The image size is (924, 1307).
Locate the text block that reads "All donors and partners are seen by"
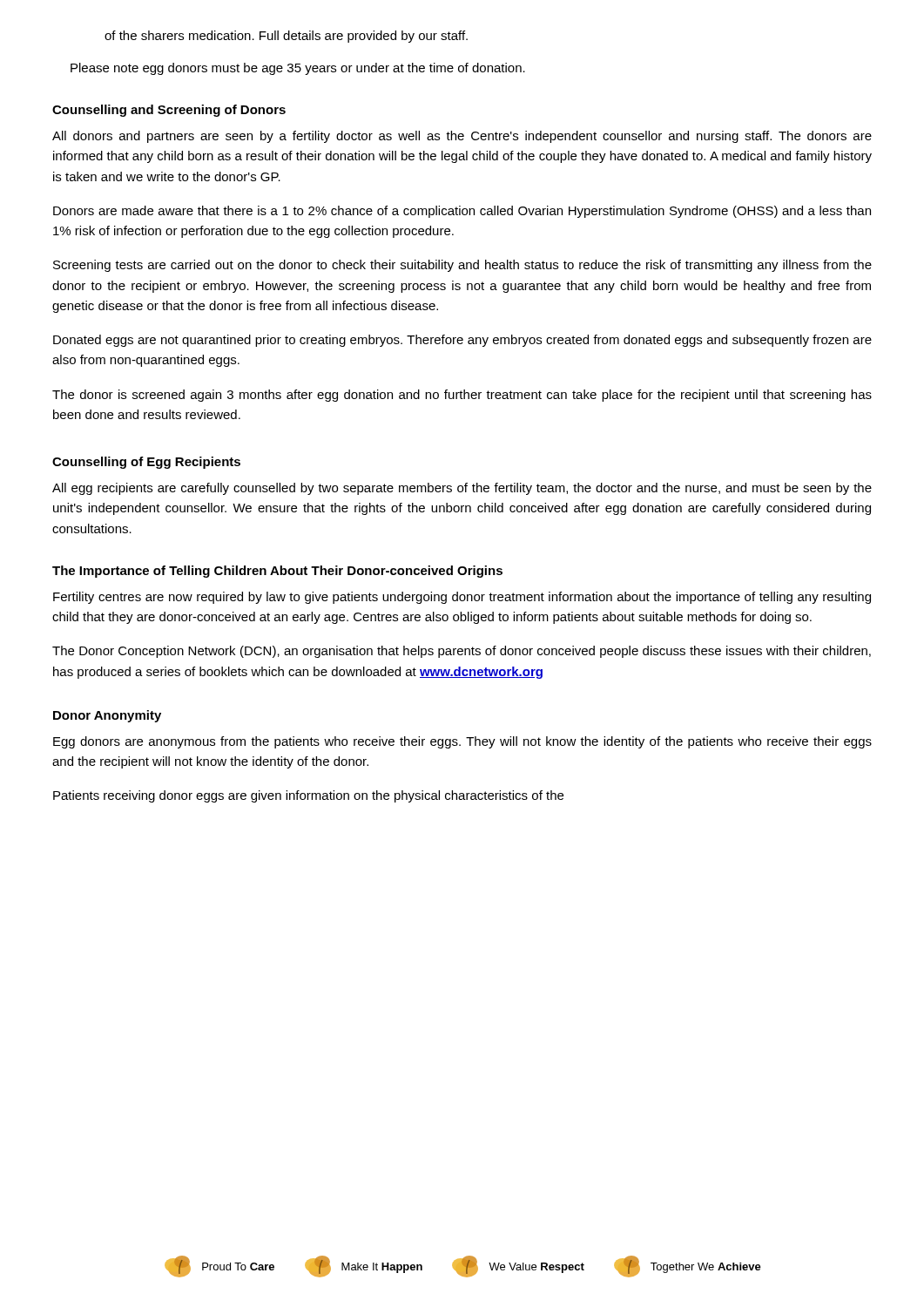tap(462, 156)
